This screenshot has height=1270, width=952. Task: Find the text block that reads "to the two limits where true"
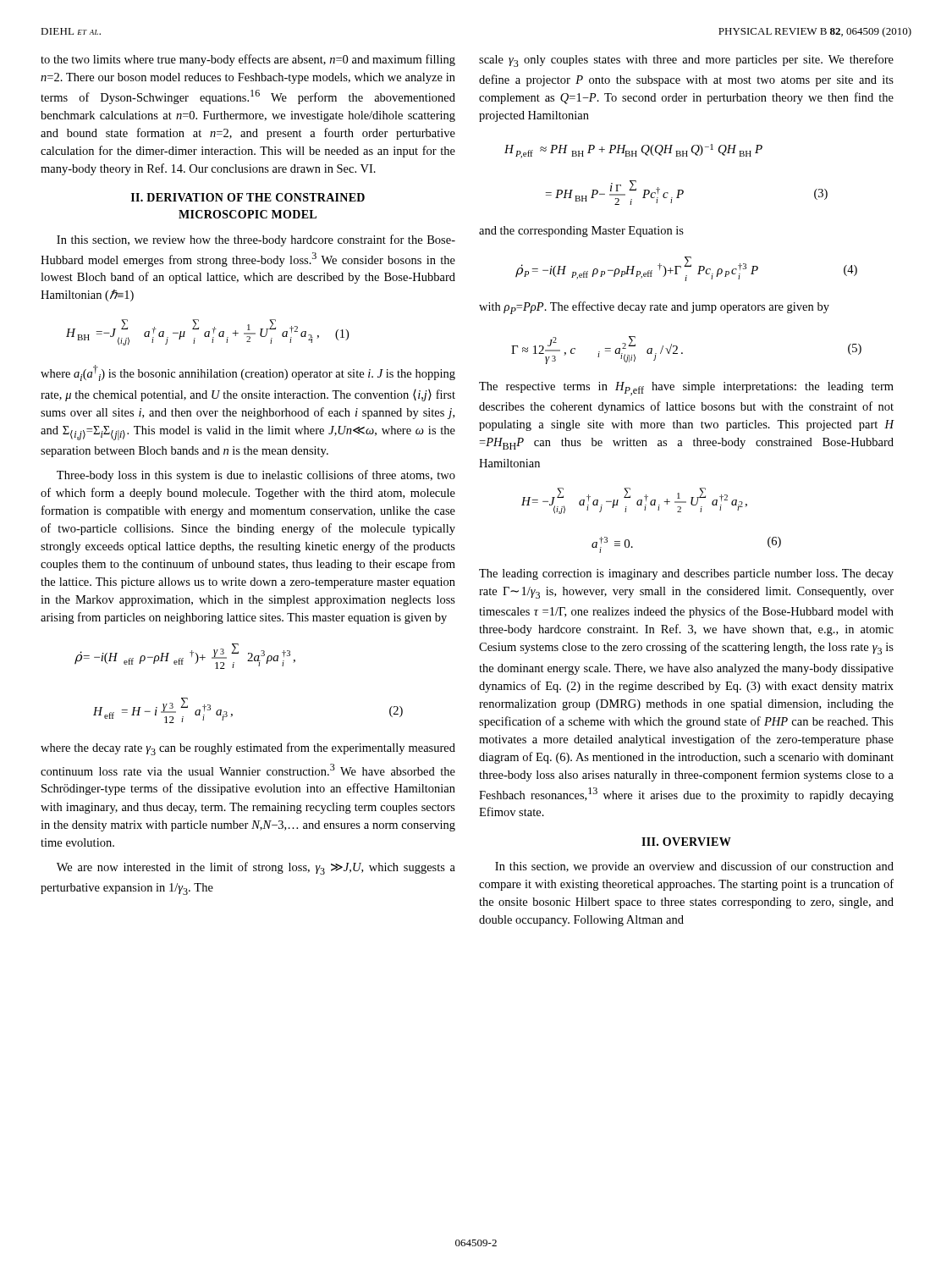coord(248,114)
